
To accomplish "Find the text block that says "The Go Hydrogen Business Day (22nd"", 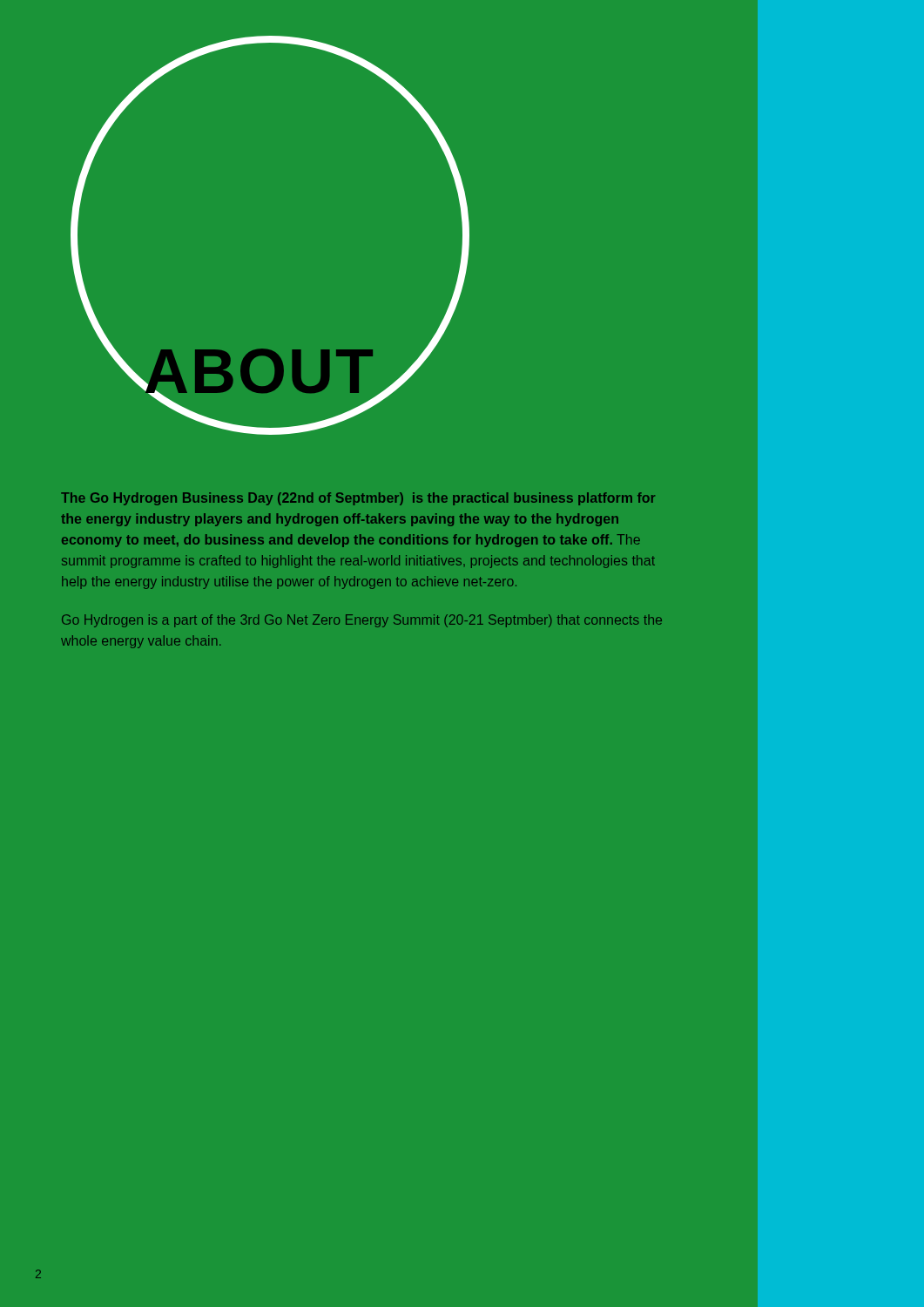I will 370,570.
